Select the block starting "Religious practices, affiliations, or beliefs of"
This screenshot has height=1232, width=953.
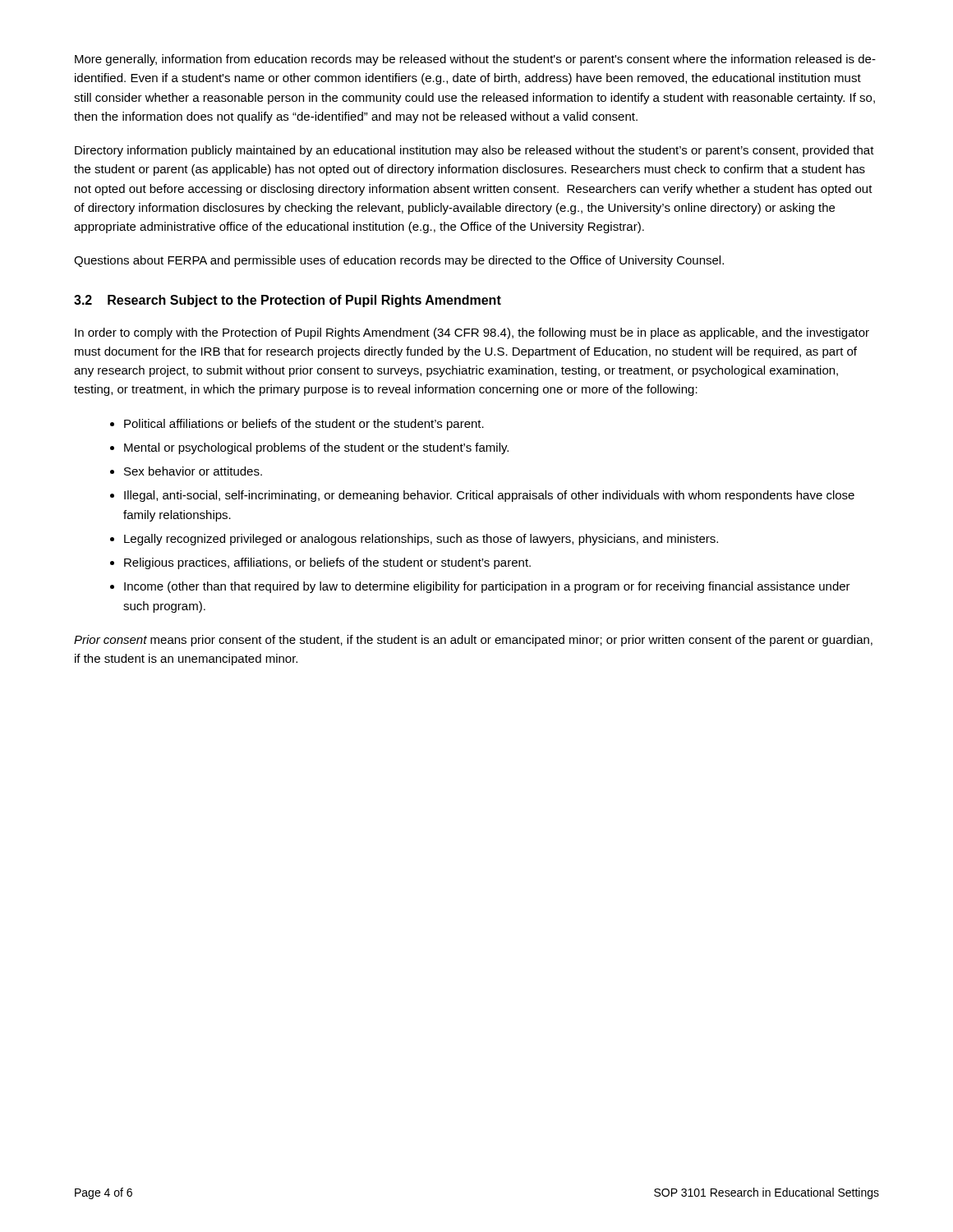(327, 562)
